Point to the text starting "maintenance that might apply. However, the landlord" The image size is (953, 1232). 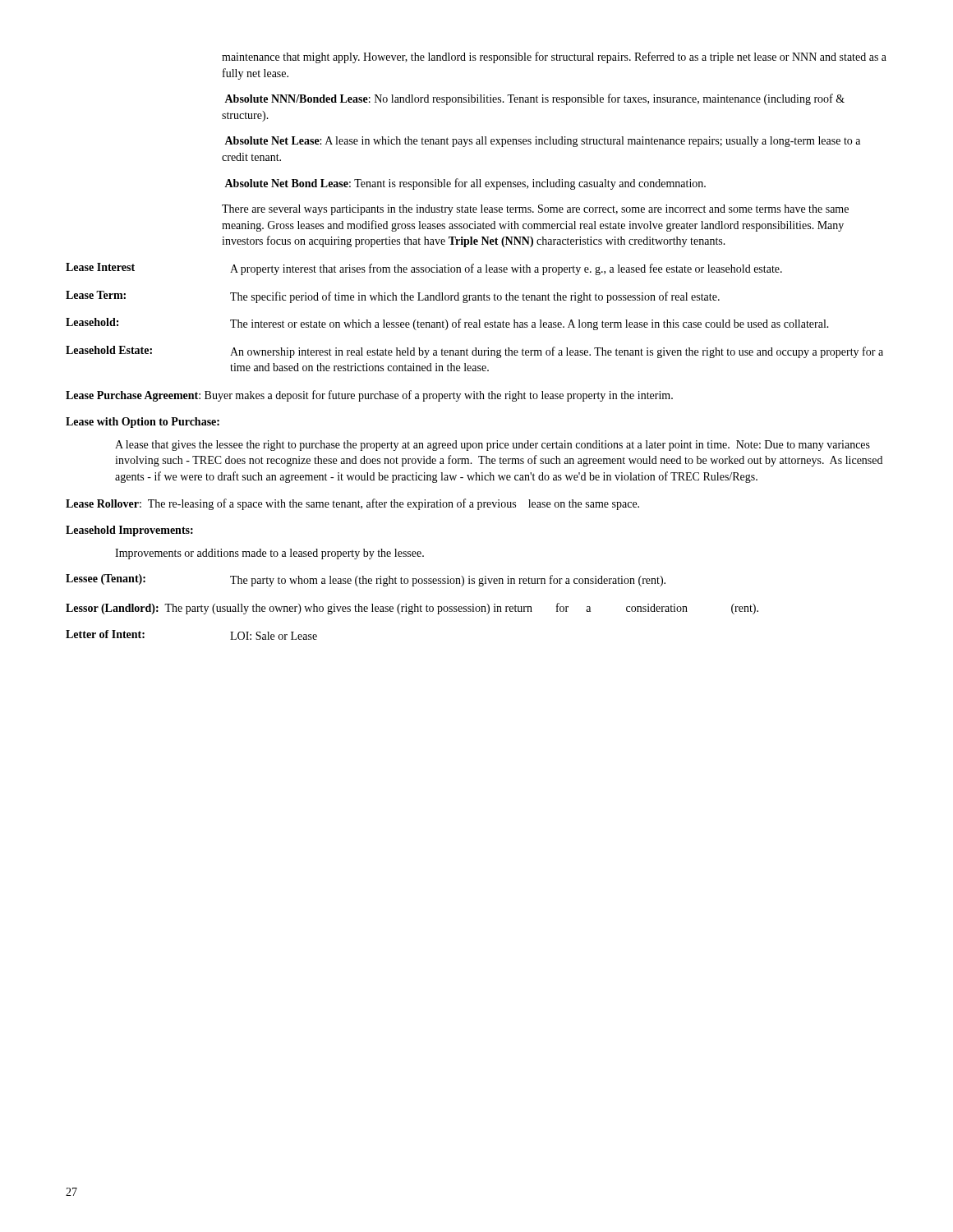click(x=554, y=65)
